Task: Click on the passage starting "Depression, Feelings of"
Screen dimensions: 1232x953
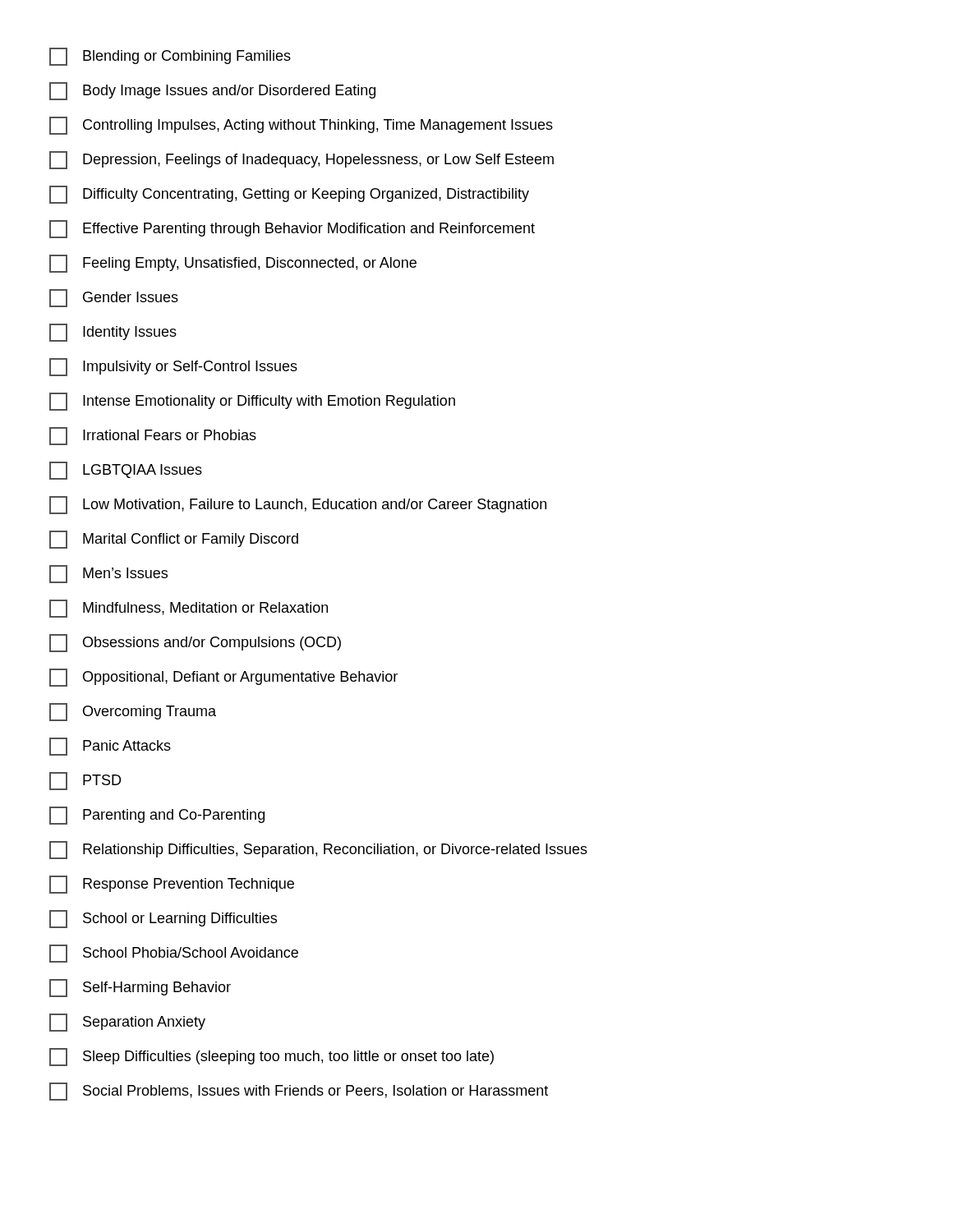Action: (x=302, y=160)
